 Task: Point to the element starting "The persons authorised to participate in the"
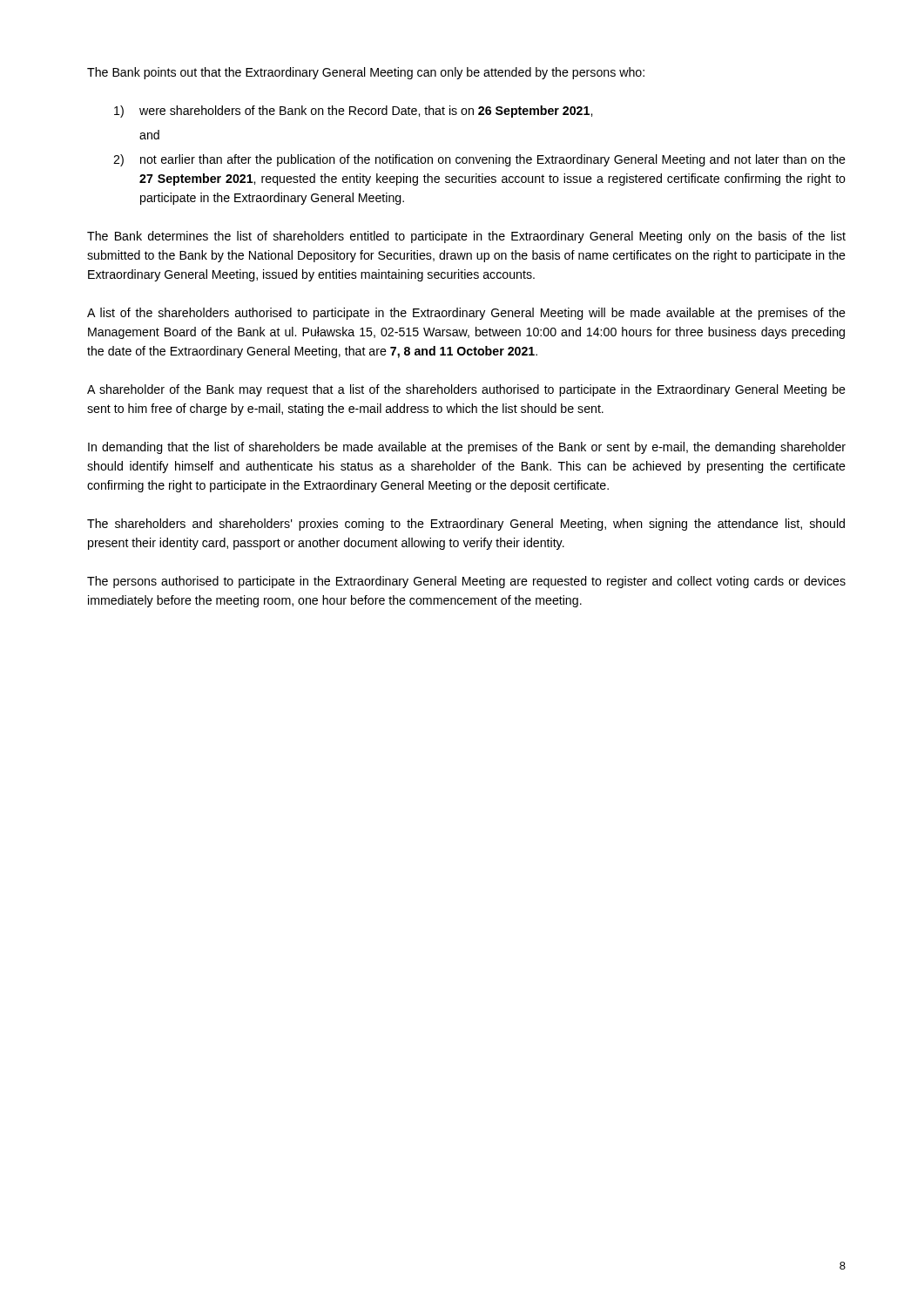point(466,591)
